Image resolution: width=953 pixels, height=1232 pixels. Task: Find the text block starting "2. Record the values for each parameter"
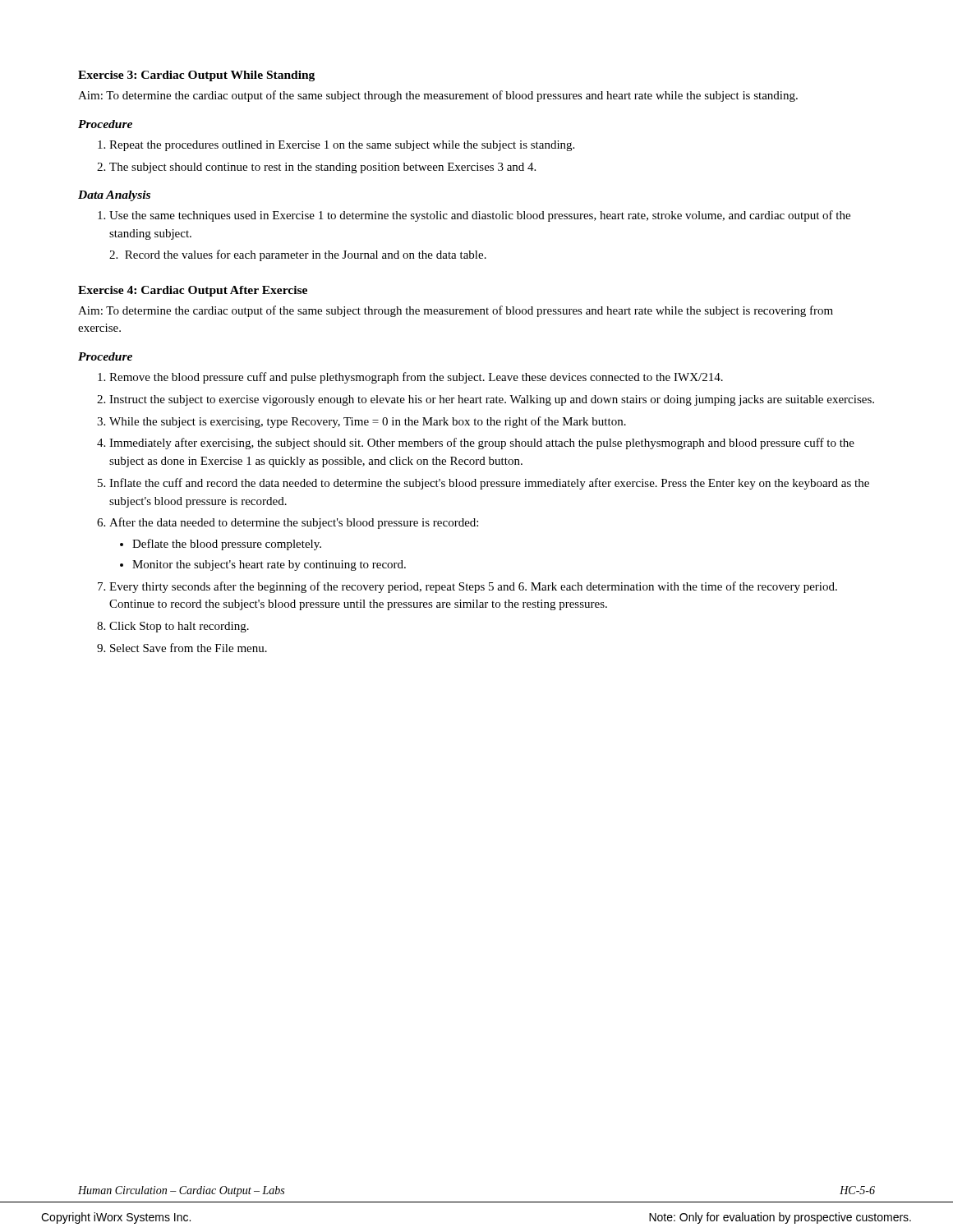point(298,254)
